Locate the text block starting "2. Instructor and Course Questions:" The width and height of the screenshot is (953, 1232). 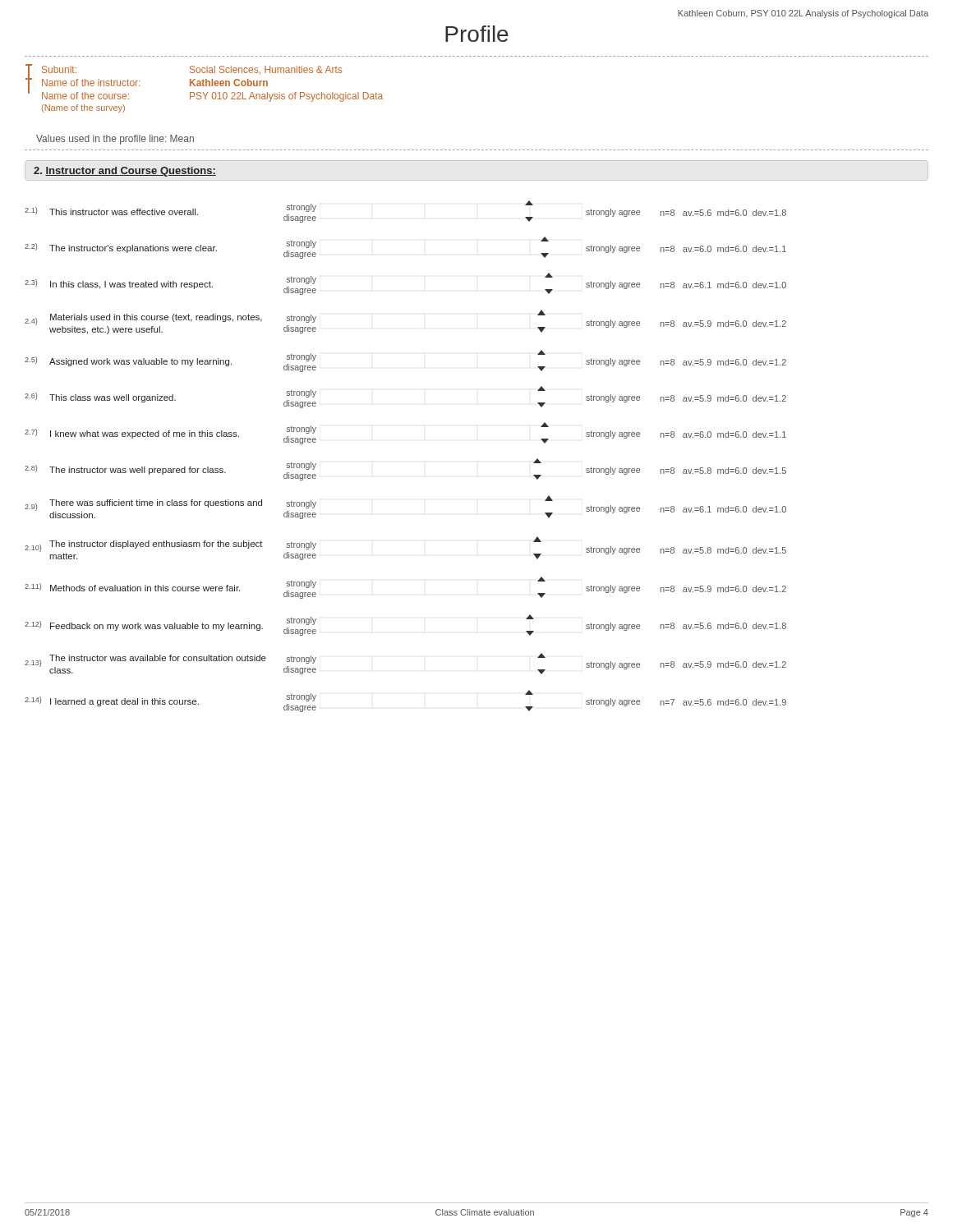coord(125,170)
